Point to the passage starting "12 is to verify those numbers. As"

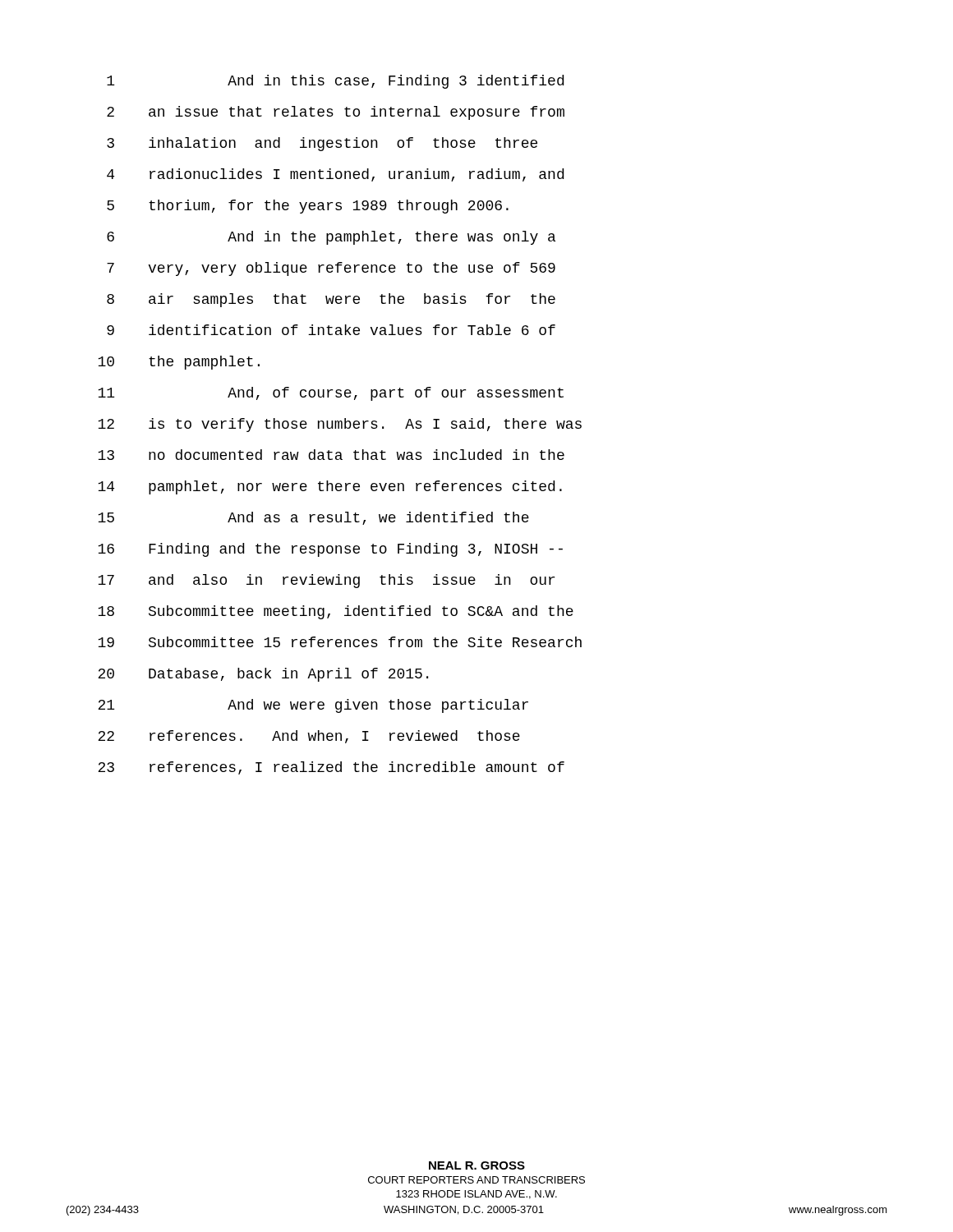[x=476, y=425]
